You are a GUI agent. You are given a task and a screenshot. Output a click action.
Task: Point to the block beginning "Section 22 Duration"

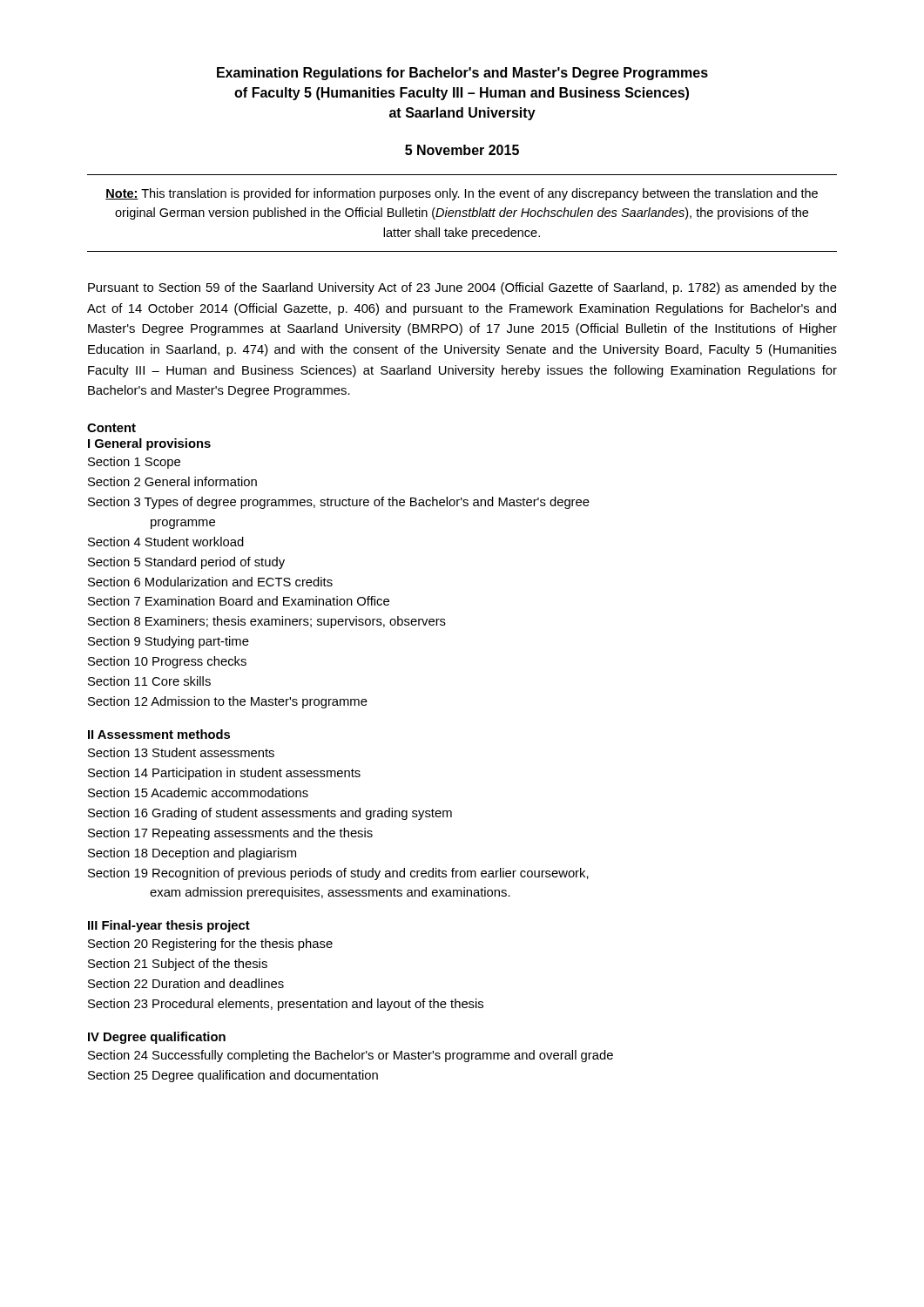186,984
